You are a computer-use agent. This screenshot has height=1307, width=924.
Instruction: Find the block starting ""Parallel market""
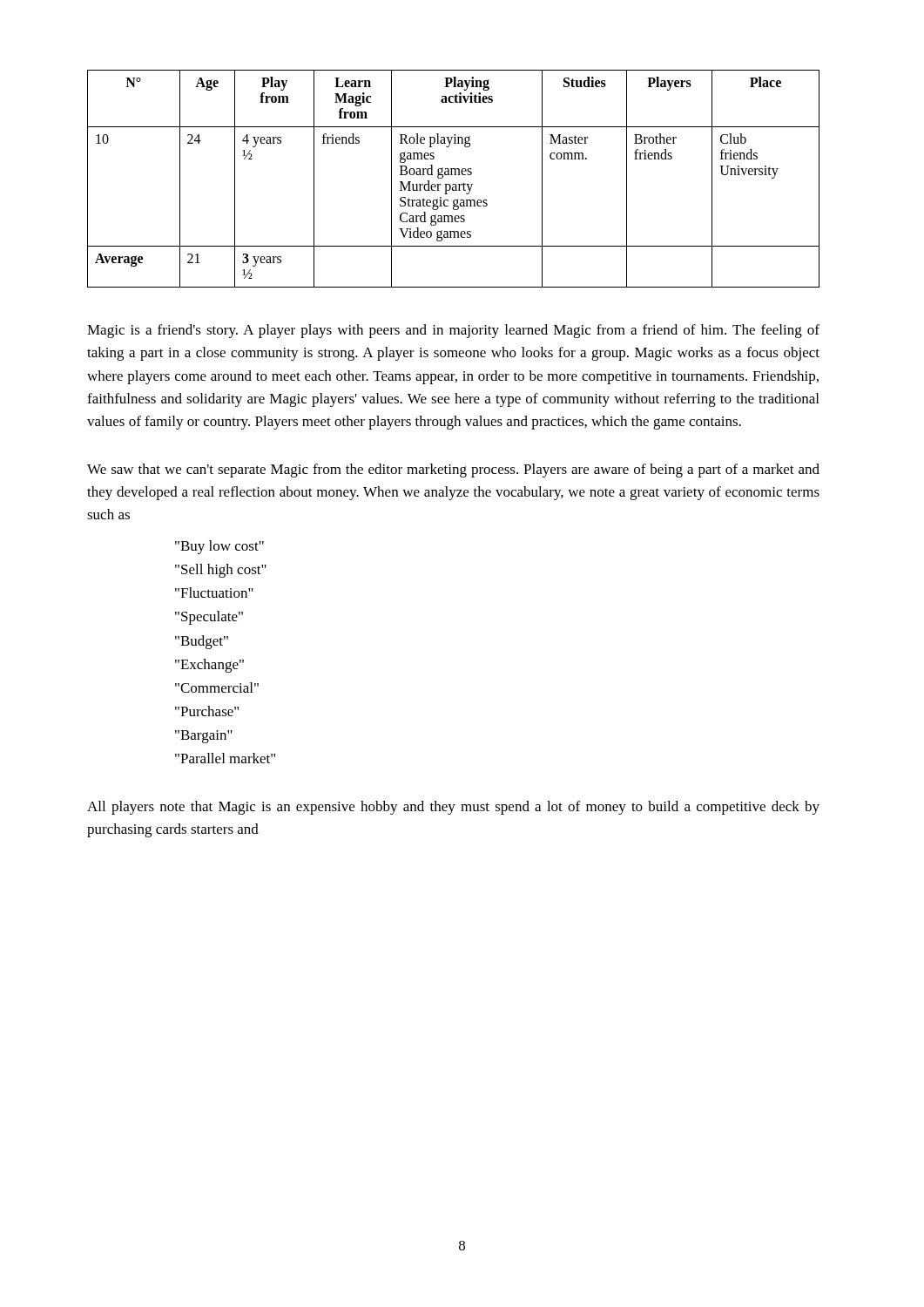pos(225,759)
